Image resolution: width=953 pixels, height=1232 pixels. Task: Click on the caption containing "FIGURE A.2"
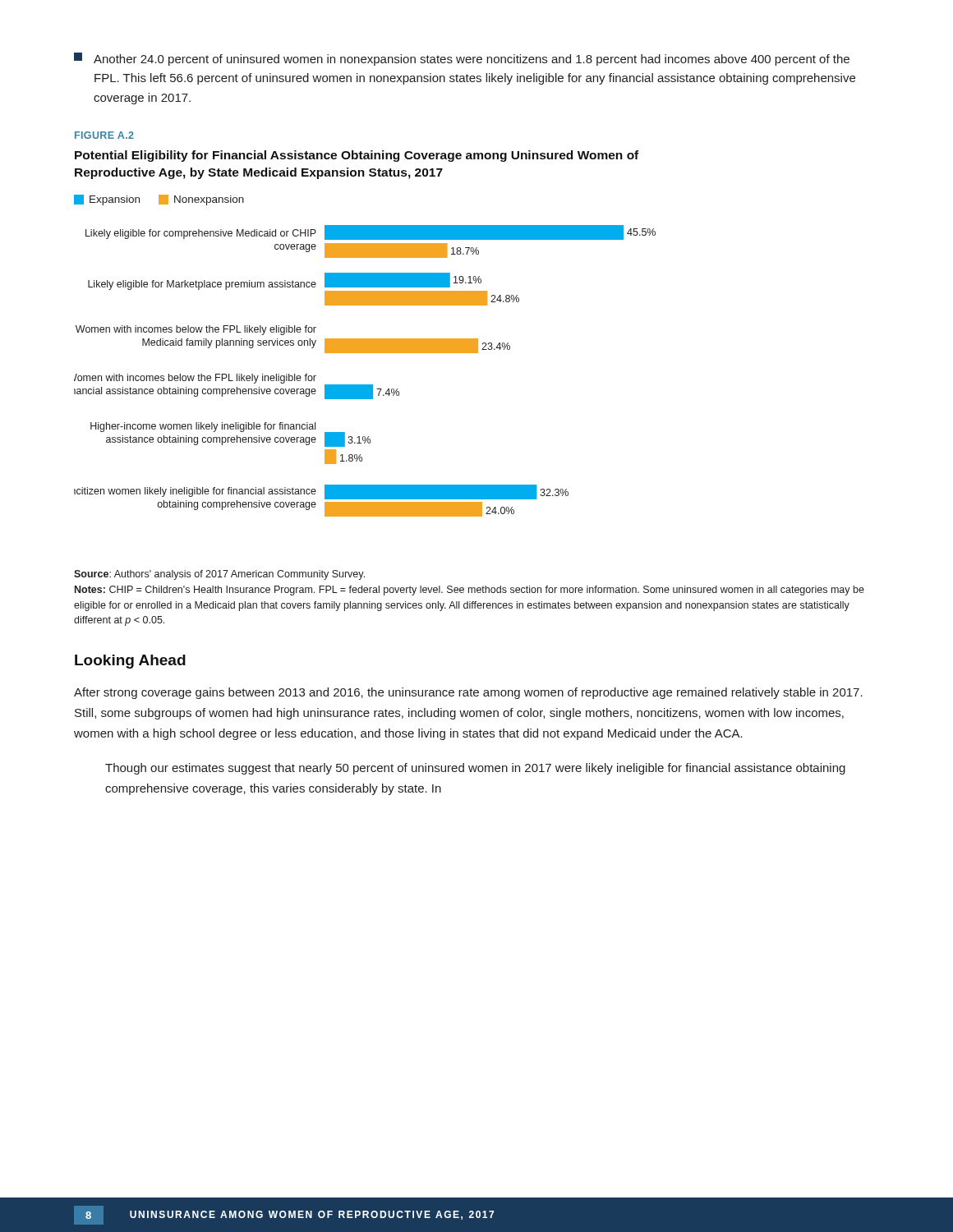click(x=104, y=135)
